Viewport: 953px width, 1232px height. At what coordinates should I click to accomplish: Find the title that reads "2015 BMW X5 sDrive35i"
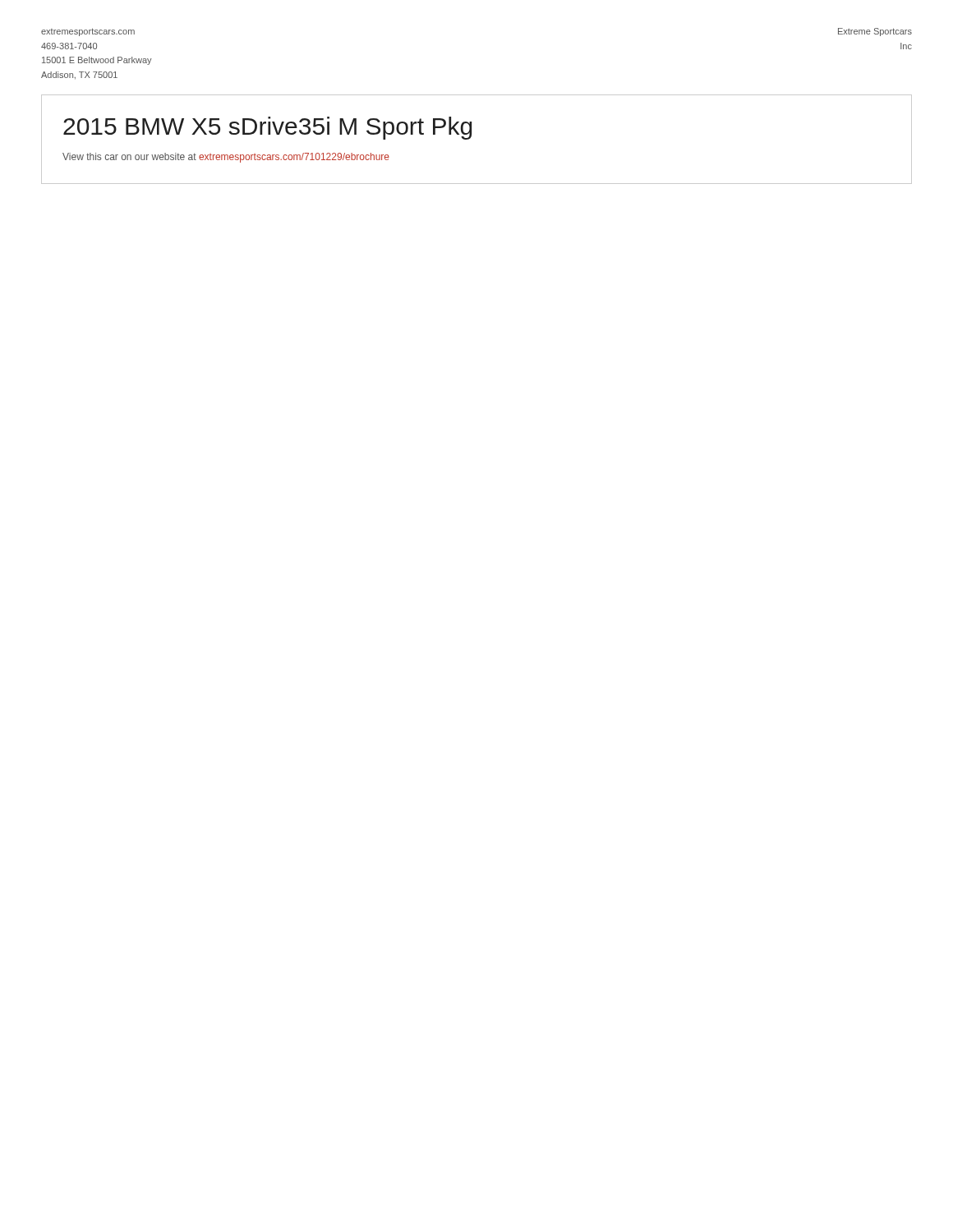coord(476,127)
